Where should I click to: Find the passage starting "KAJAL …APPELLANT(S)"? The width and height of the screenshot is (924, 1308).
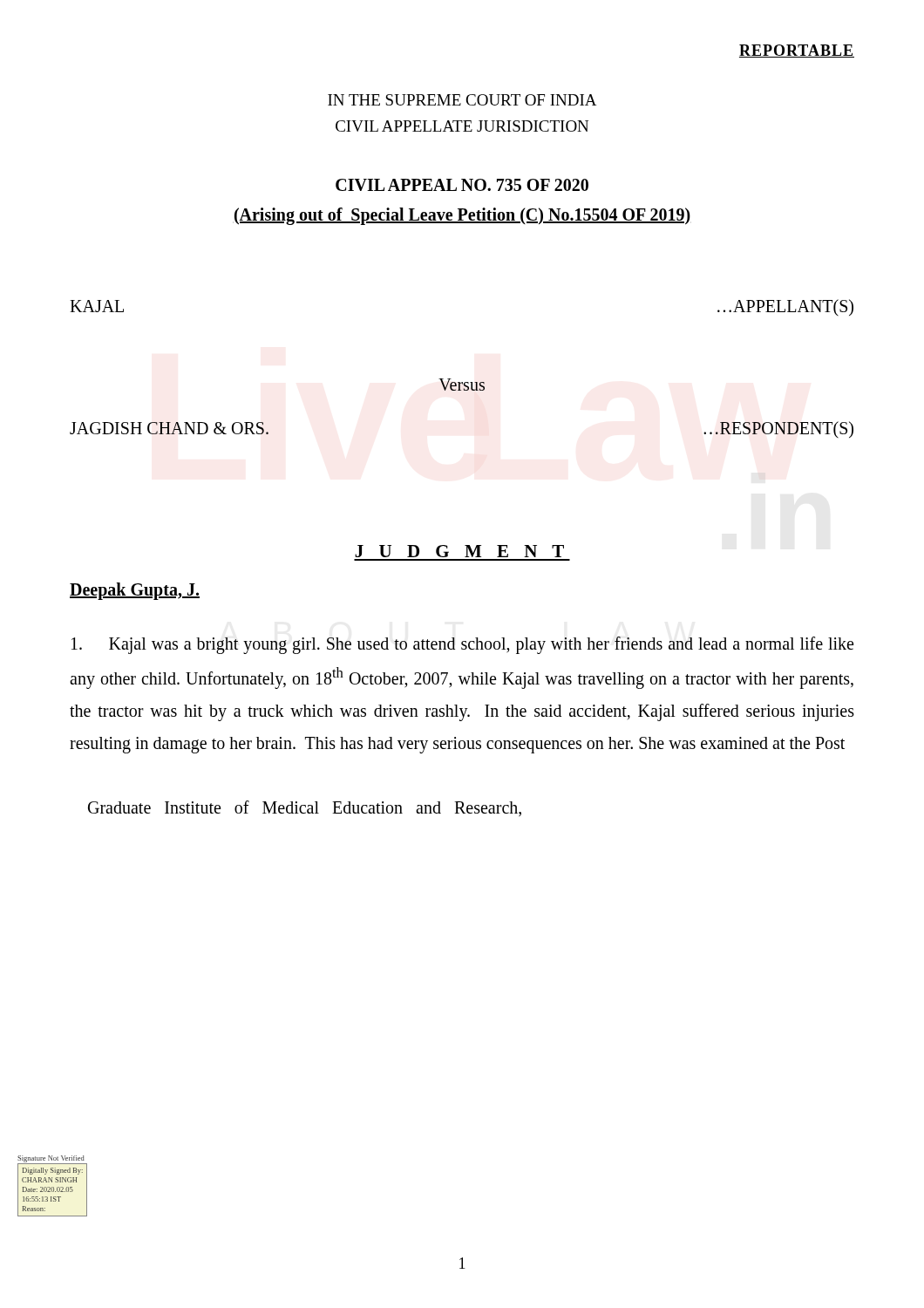pyautogui.click(x=85, y=307)
